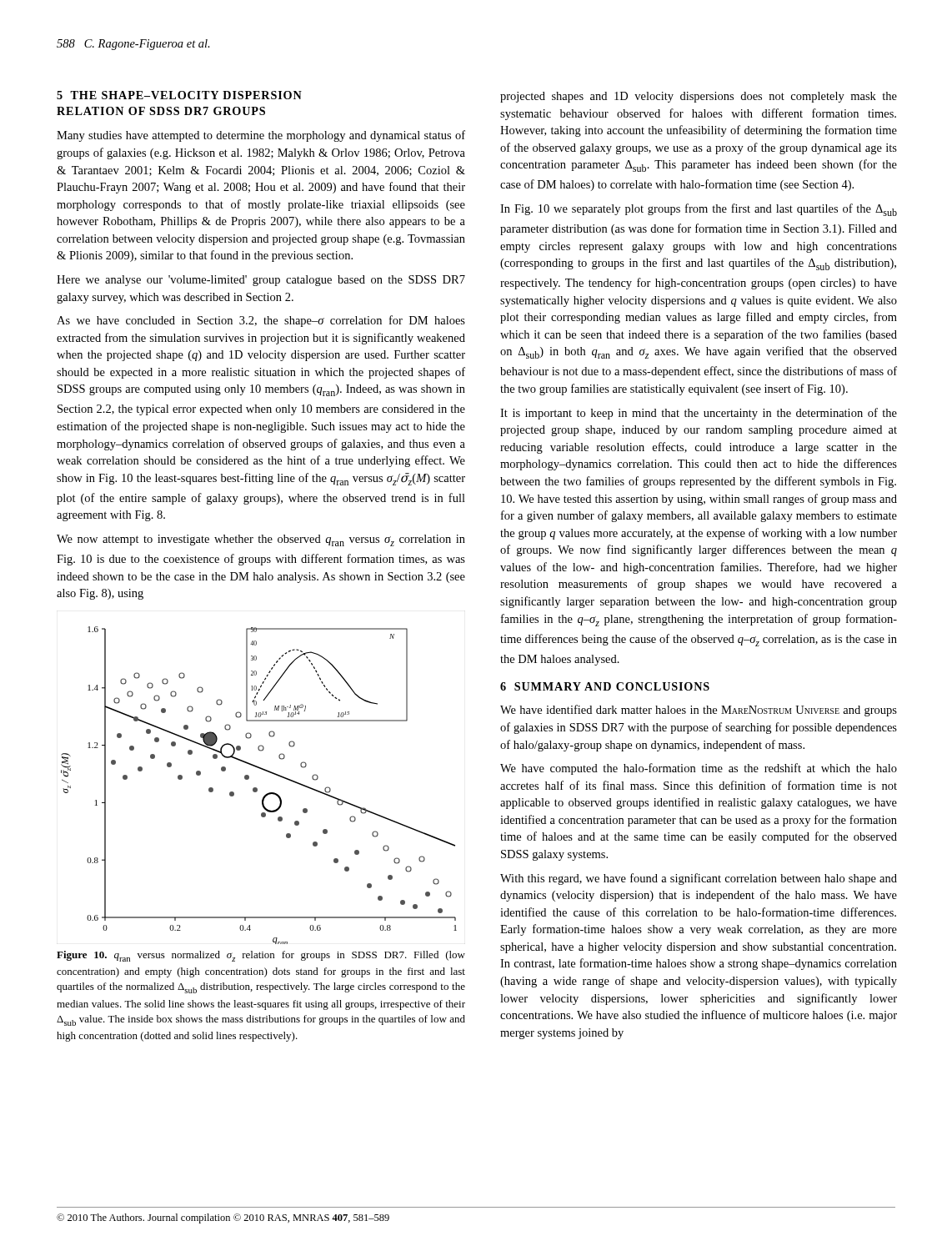Click on the region starting "5 THE SHAPE–VELOCITY DISPERSIONRELATION OF"

261,104
